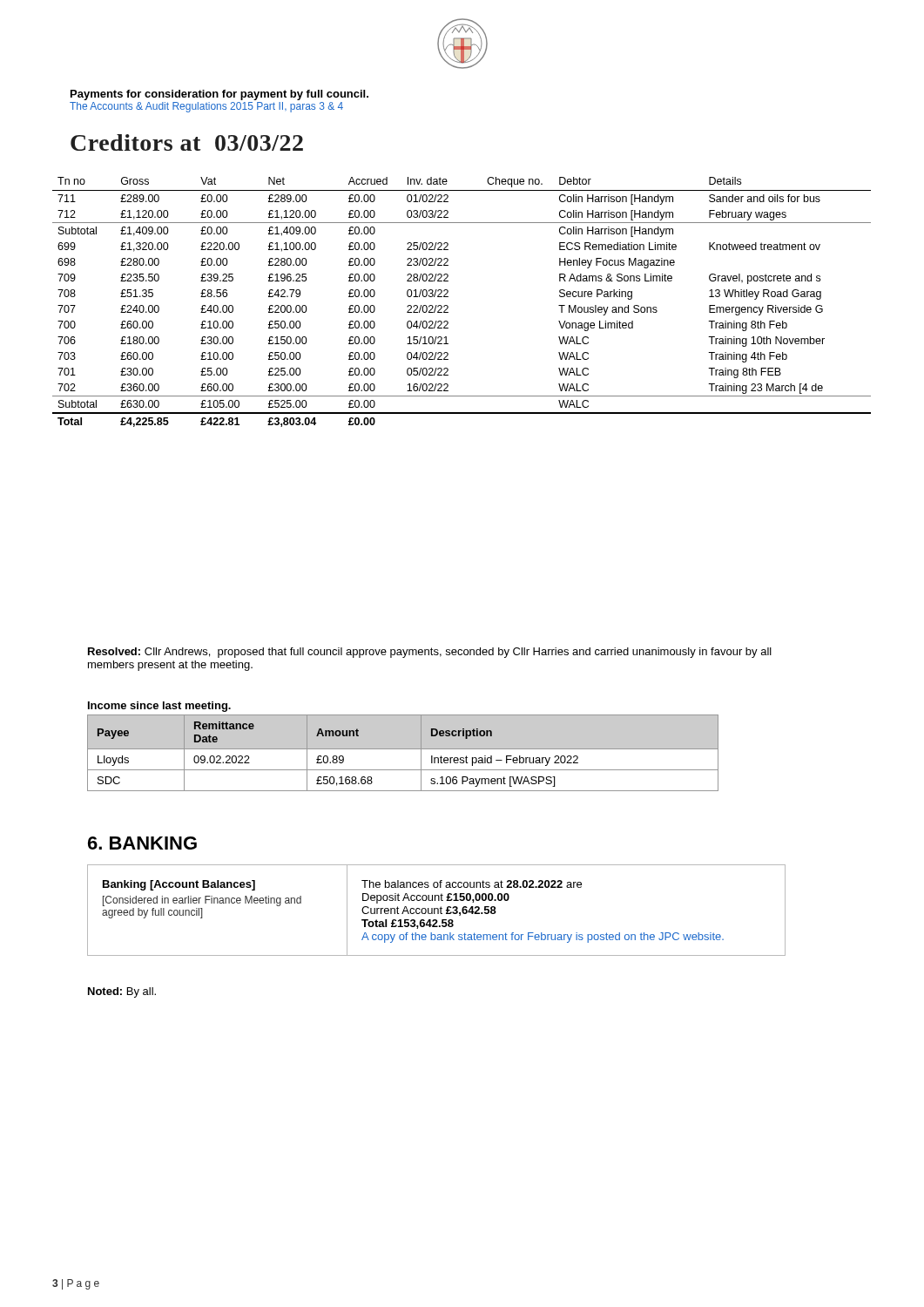924x1307 pixels.
Task: Locate the block of text that opens with "Payments for consideration"
Action: point(219,100)
